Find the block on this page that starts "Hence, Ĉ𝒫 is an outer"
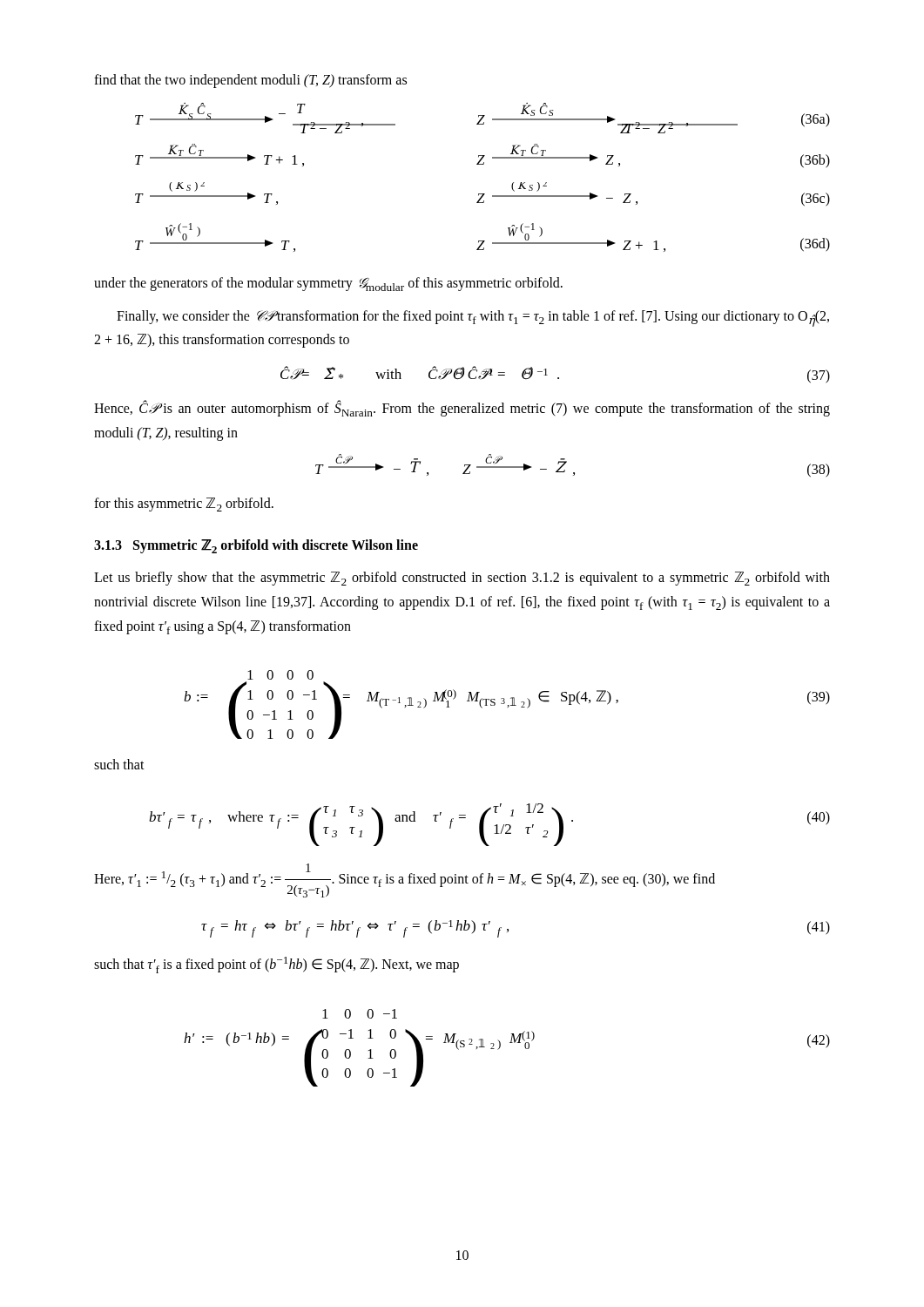The height and width of the screenshot is (1307, 924). (462, 421)
